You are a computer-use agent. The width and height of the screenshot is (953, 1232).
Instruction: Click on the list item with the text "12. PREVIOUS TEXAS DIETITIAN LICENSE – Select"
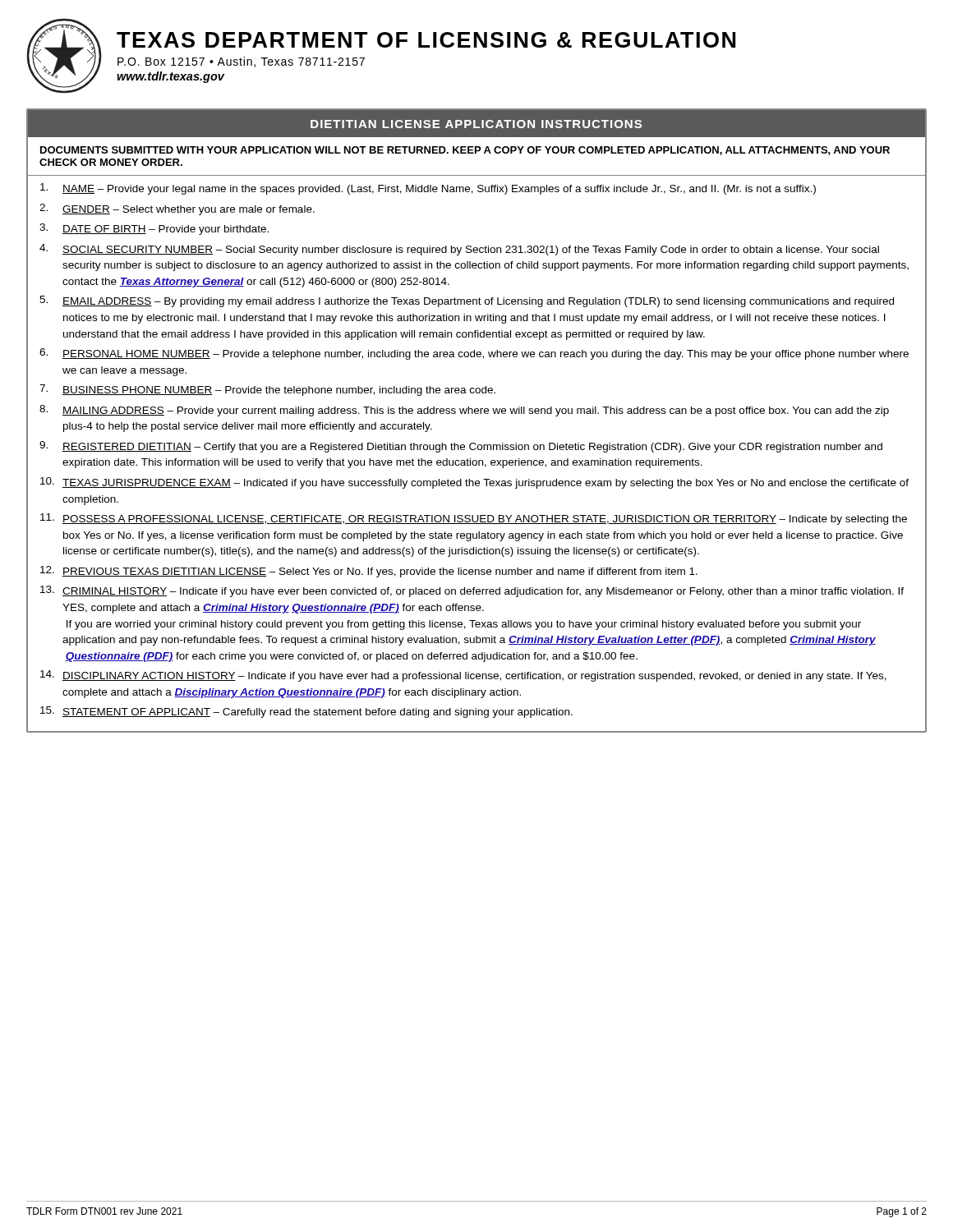tap(476, 571)
